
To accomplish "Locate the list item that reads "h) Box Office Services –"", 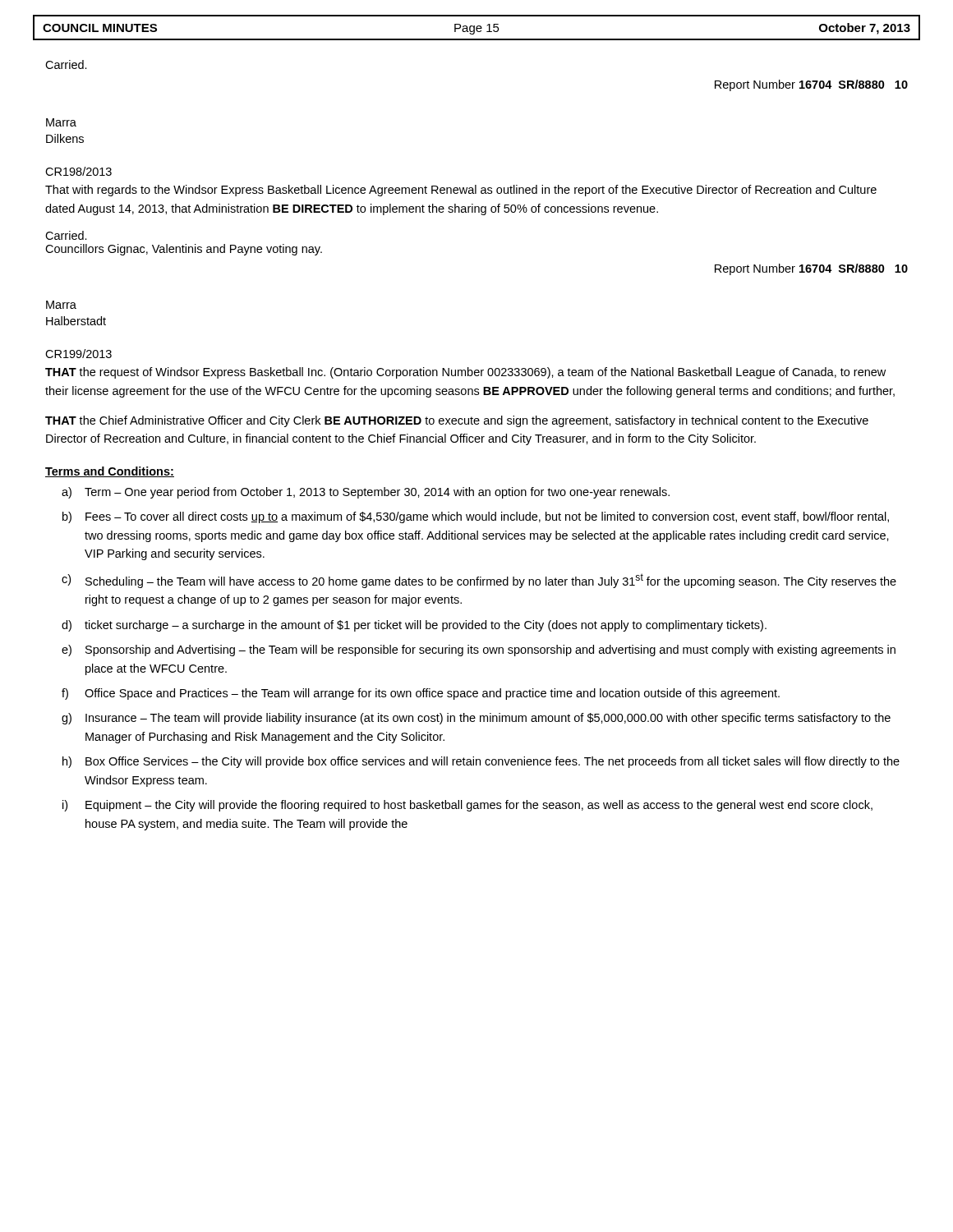I will (x=485, y=771).
